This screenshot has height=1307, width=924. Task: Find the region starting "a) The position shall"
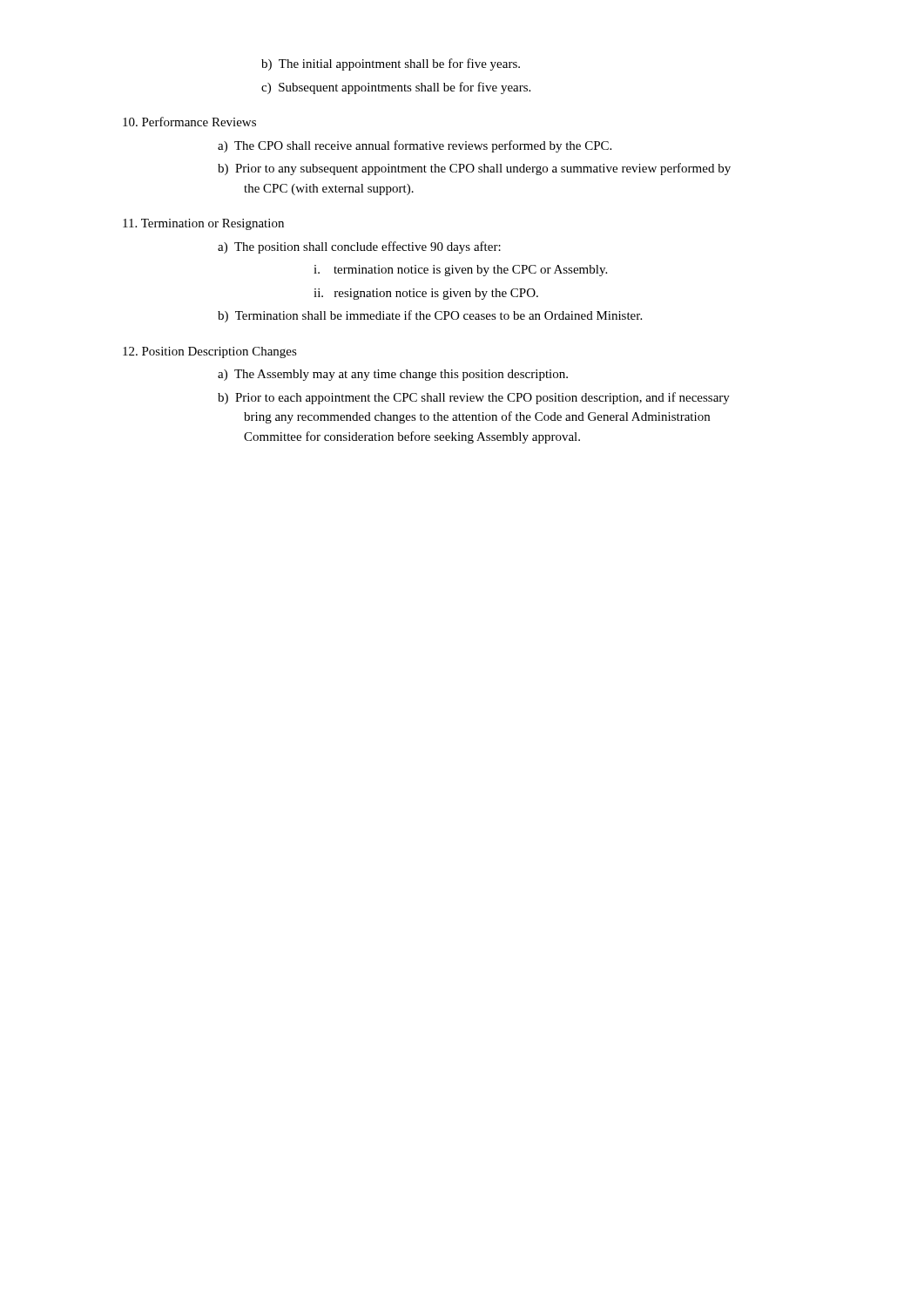tap(359, 246)
